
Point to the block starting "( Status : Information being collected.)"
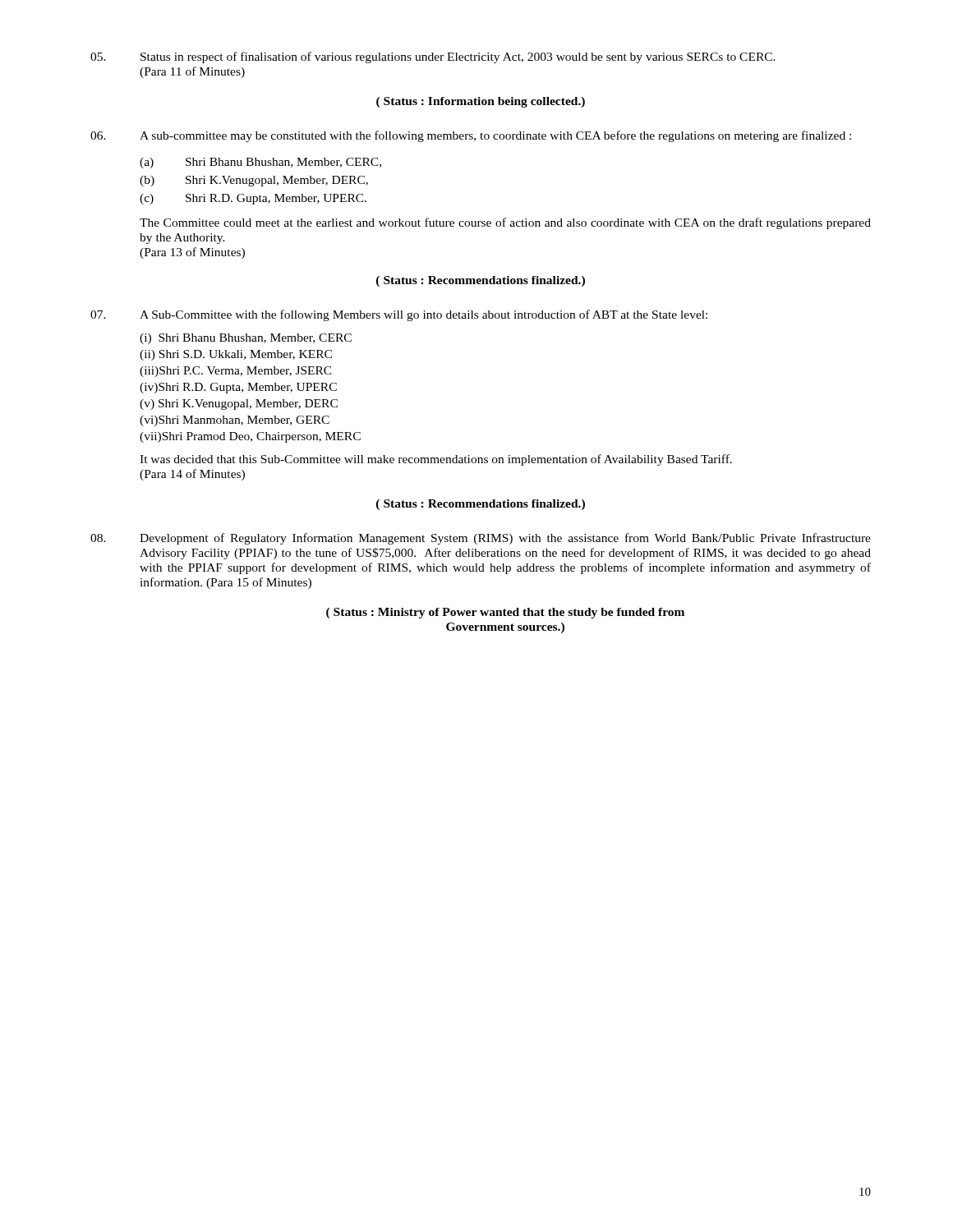tap(481, 101)
